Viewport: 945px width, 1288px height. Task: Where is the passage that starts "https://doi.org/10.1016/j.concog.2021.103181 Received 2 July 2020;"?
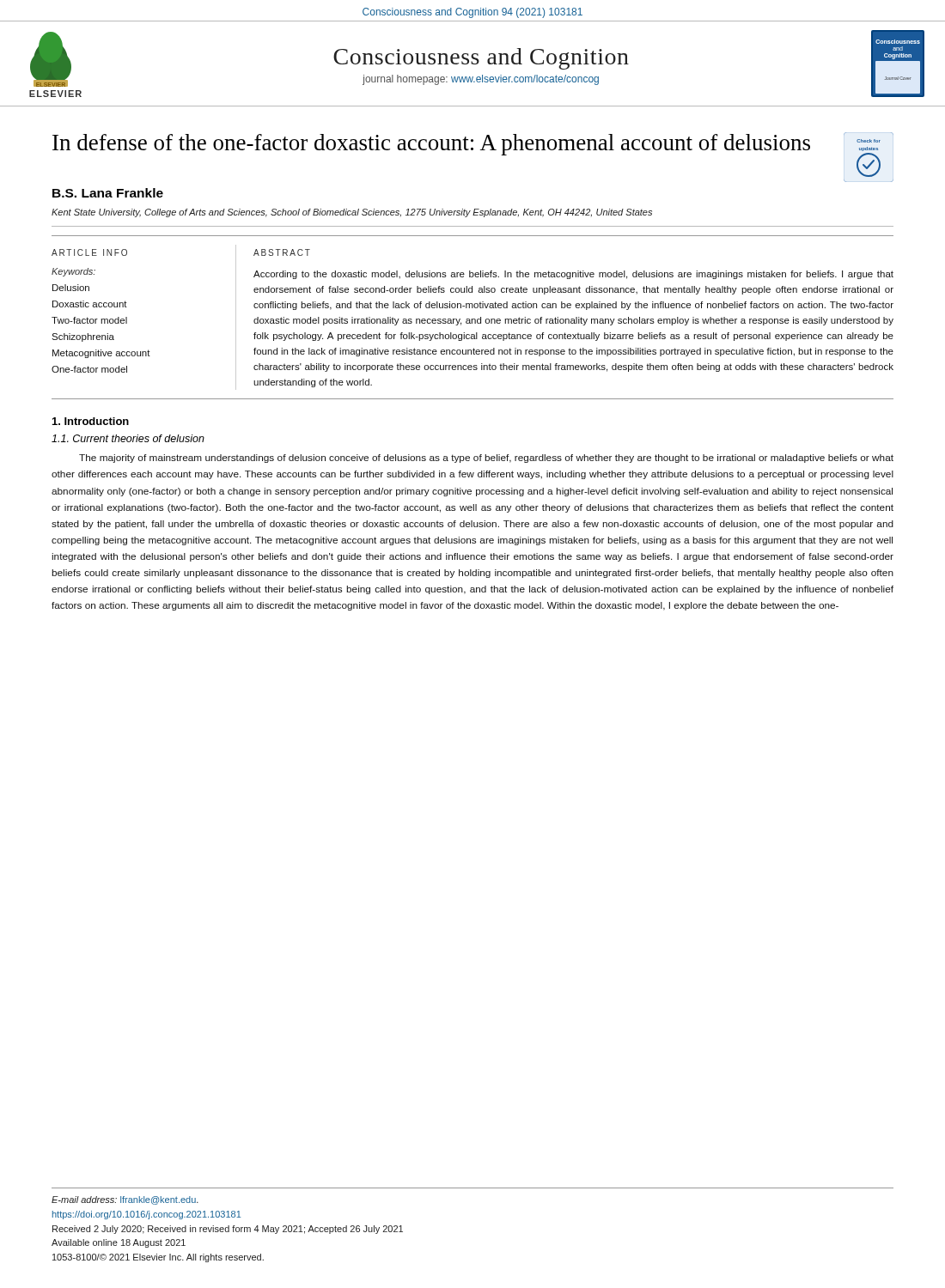[x=228, y=1235]
